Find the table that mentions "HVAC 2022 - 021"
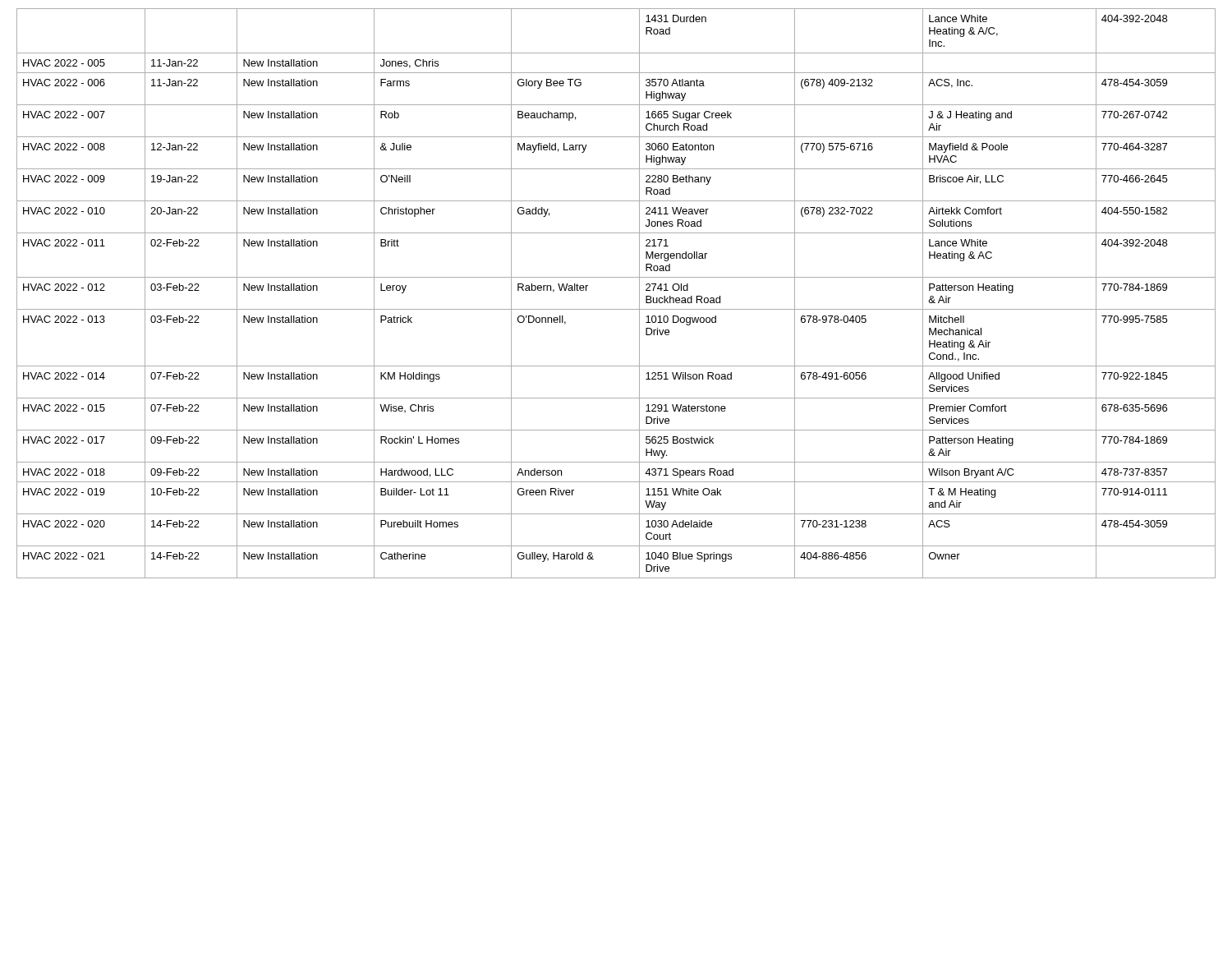Screen dimensions: 953x1232 coord(616,293)
